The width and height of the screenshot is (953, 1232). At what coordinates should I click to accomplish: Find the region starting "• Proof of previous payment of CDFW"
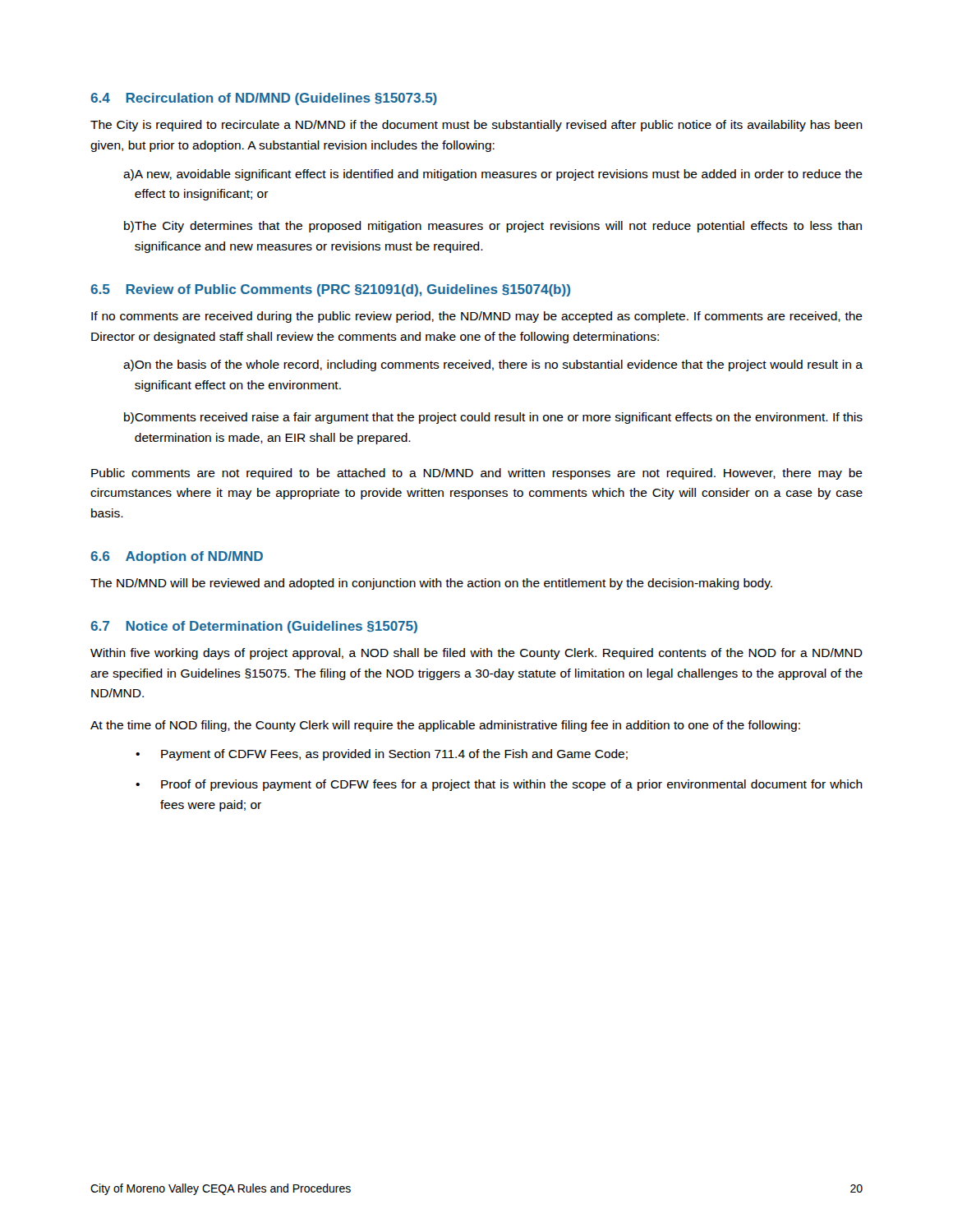click(499, 795)
